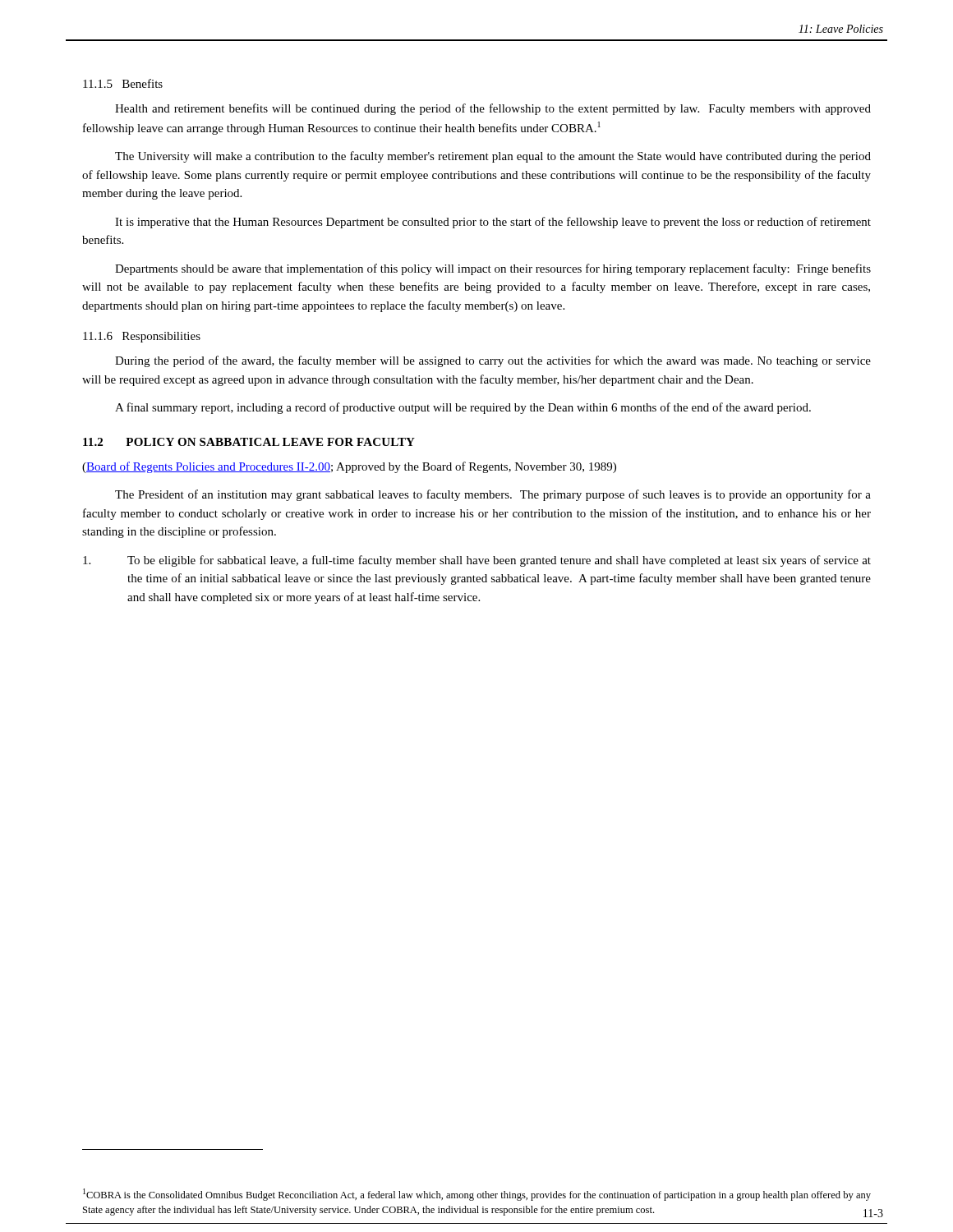
Task: Find the region starting "1COBRA is the Consolidated Omnibus Budget Reconciliation"
Action: (x=476, y=1201)
